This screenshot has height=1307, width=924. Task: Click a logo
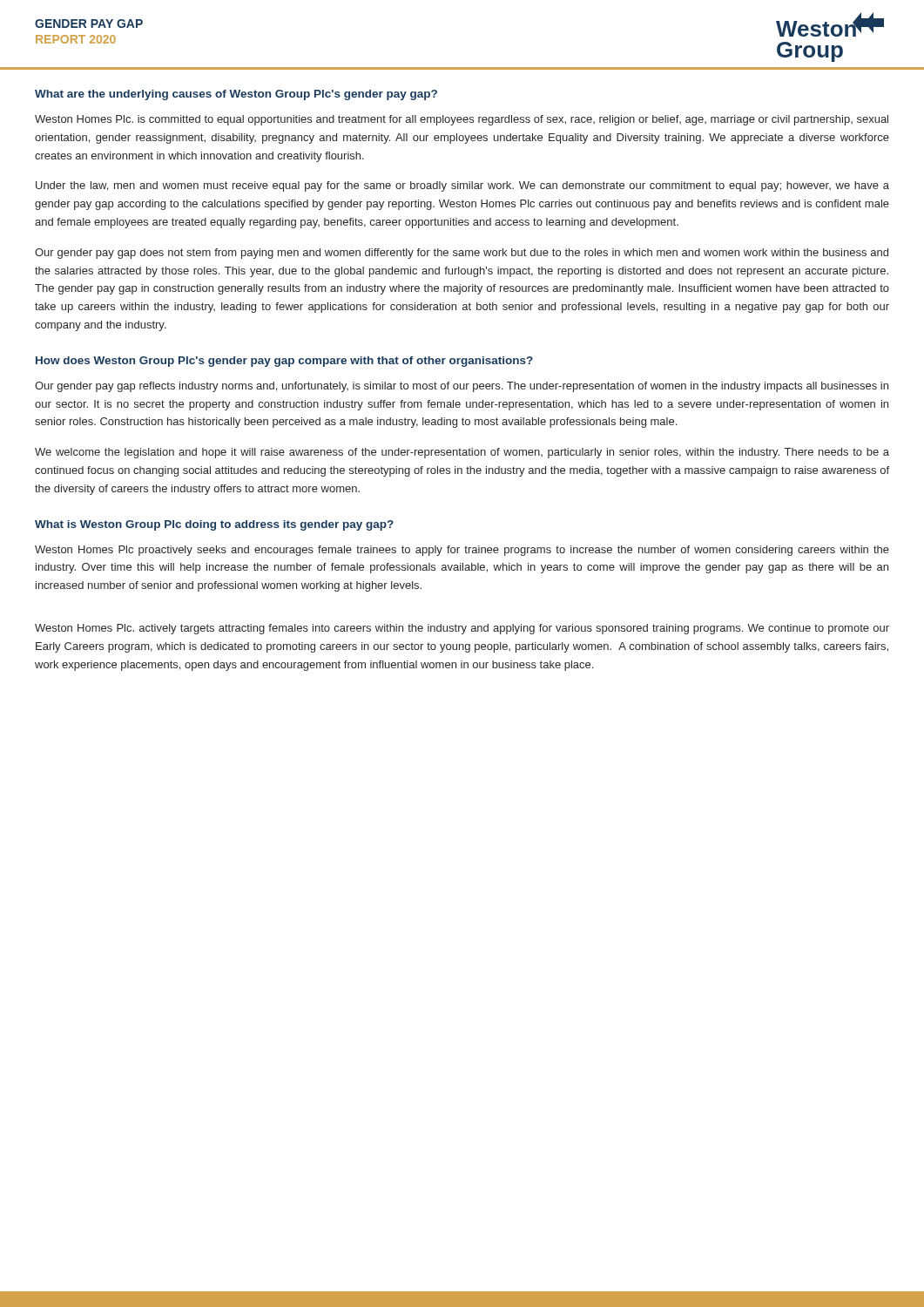(x=833, y=38)
